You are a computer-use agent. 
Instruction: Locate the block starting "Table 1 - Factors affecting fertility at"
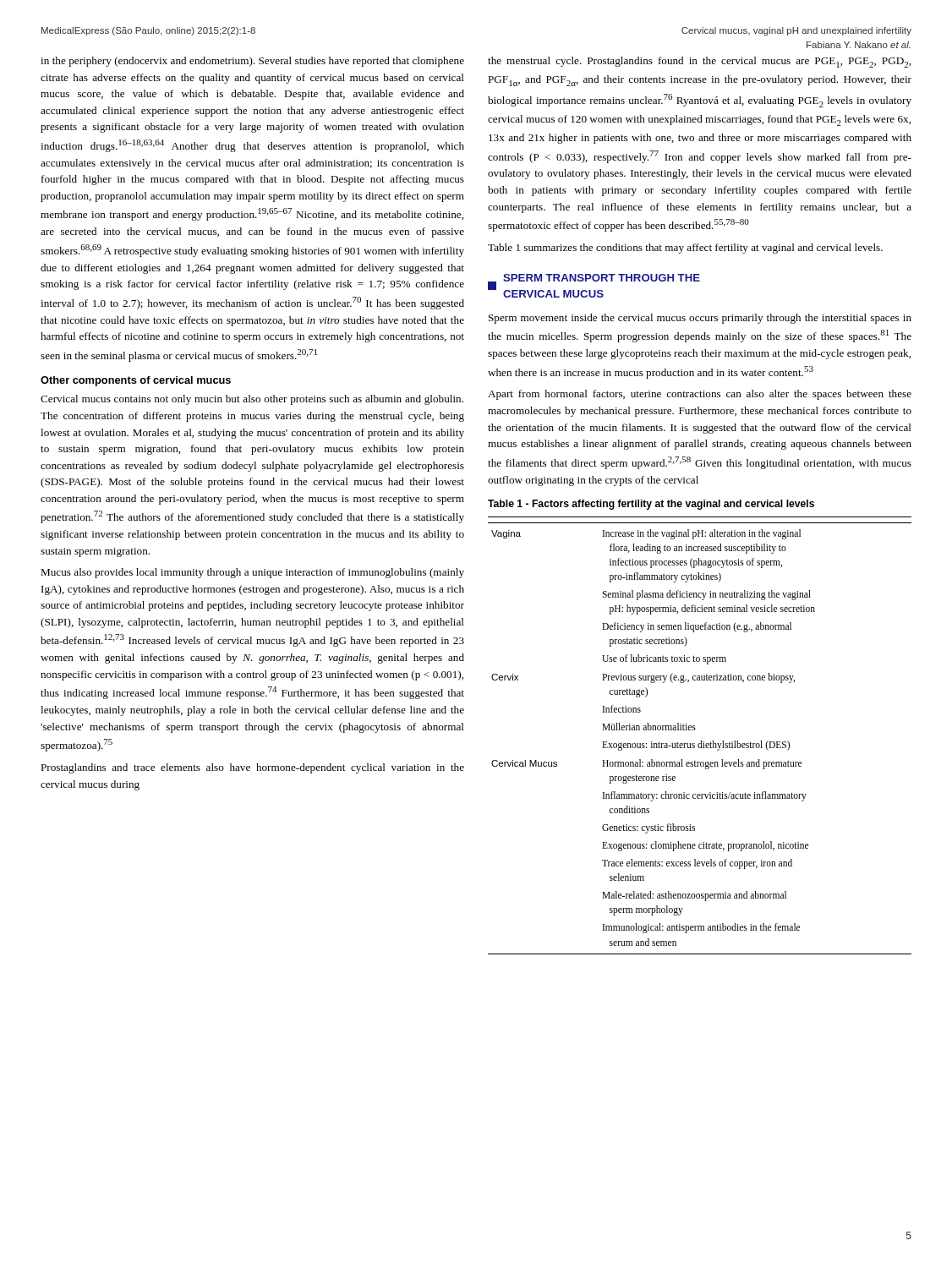coord(651,504)
